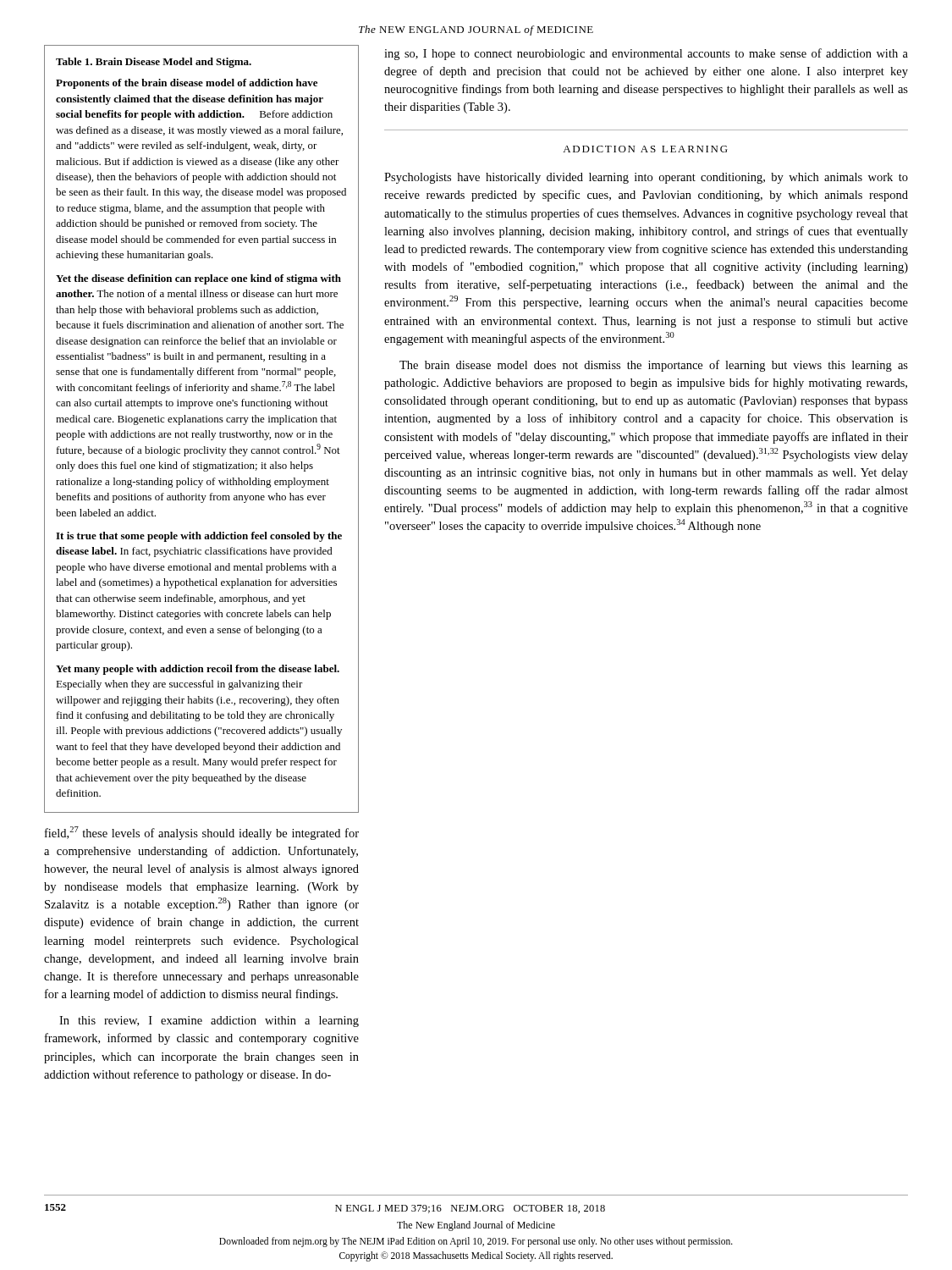Find the block on this page that starts "field,27 these levels of analysis should ideally be"
This screenshot has height=1270, width=952.
tap(201, 954)
